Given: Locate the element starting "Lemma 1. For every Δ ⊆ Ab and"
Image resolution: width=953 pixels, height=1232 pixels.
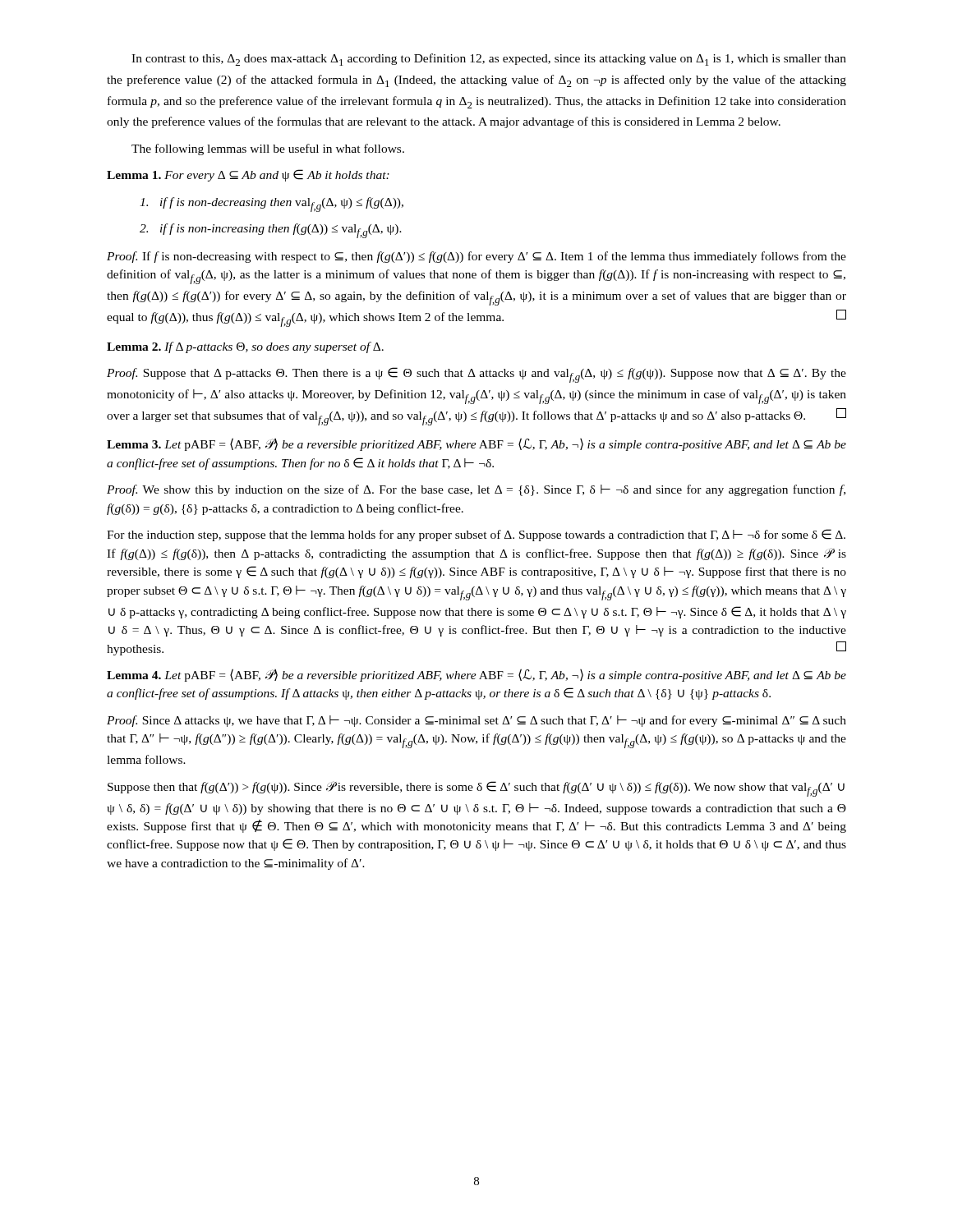Looking at the screenshot, I should click(248, 175).
